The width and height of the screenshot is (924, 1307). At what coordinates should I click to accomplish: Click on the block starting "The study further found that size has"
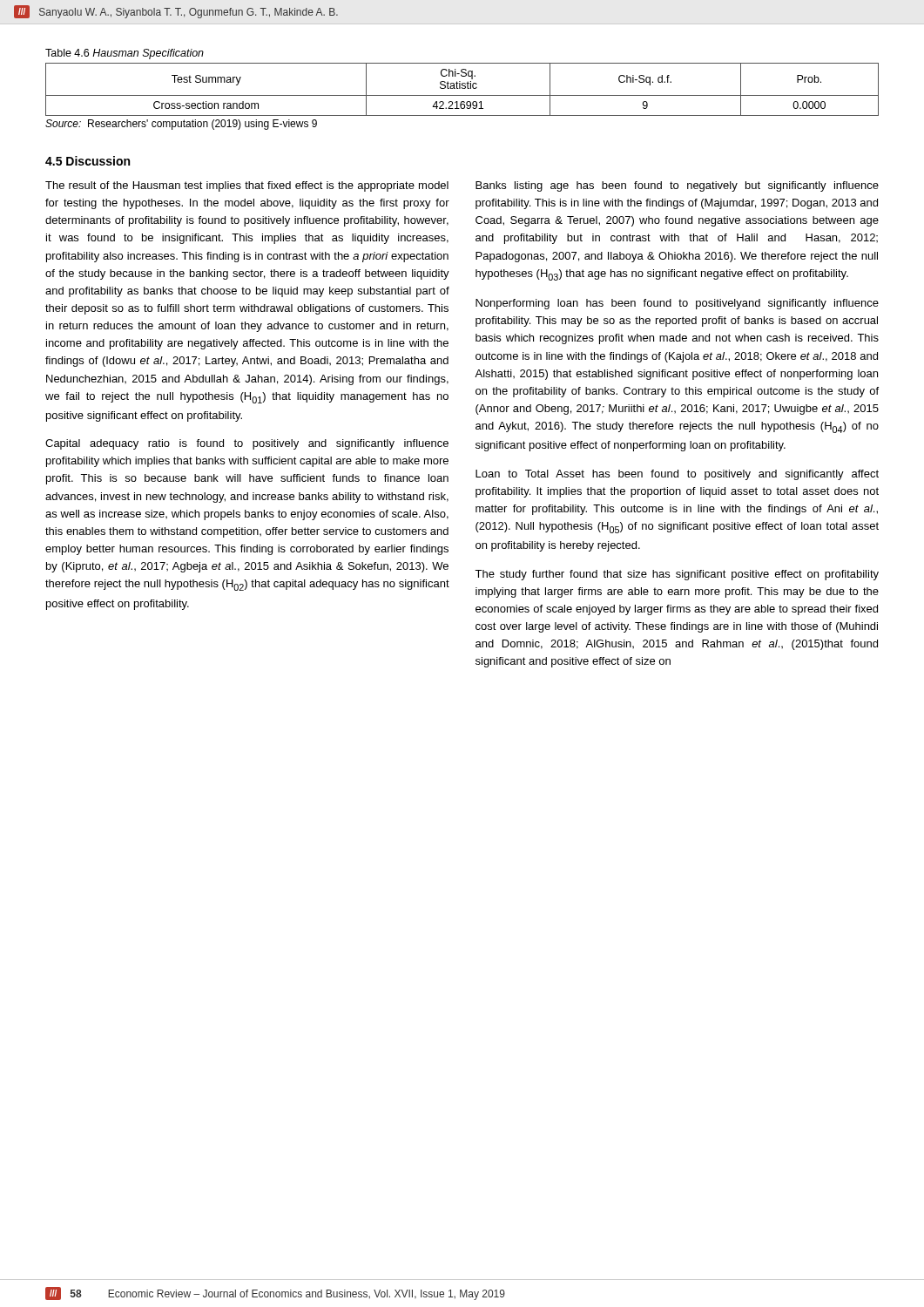point(677,618)
